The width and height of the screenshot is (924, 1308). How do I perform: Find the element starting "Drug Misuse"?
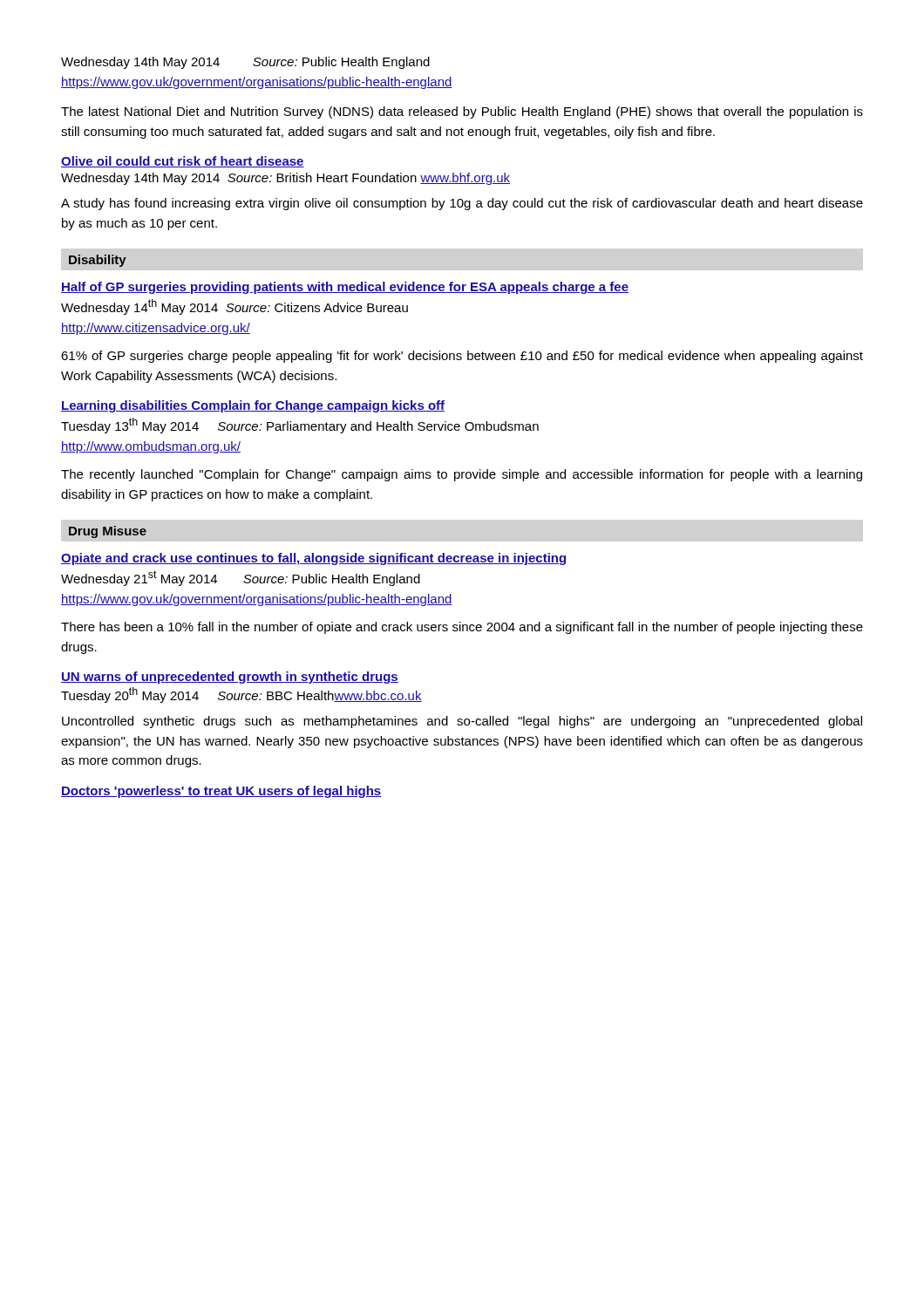tap(108, 532)
